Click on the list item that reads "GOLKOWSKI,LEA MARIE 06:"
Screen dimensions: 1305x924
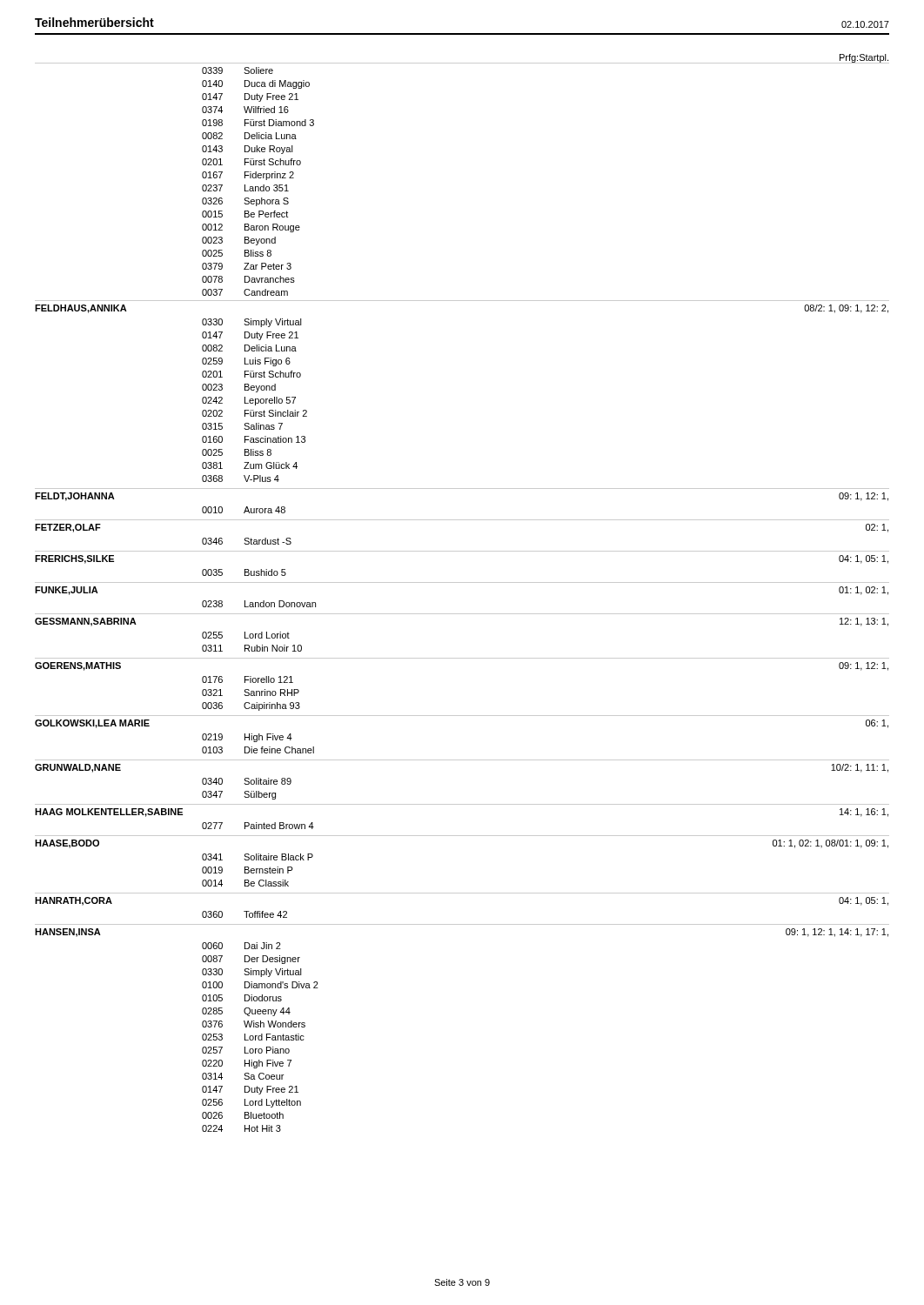tap(80, 723)
